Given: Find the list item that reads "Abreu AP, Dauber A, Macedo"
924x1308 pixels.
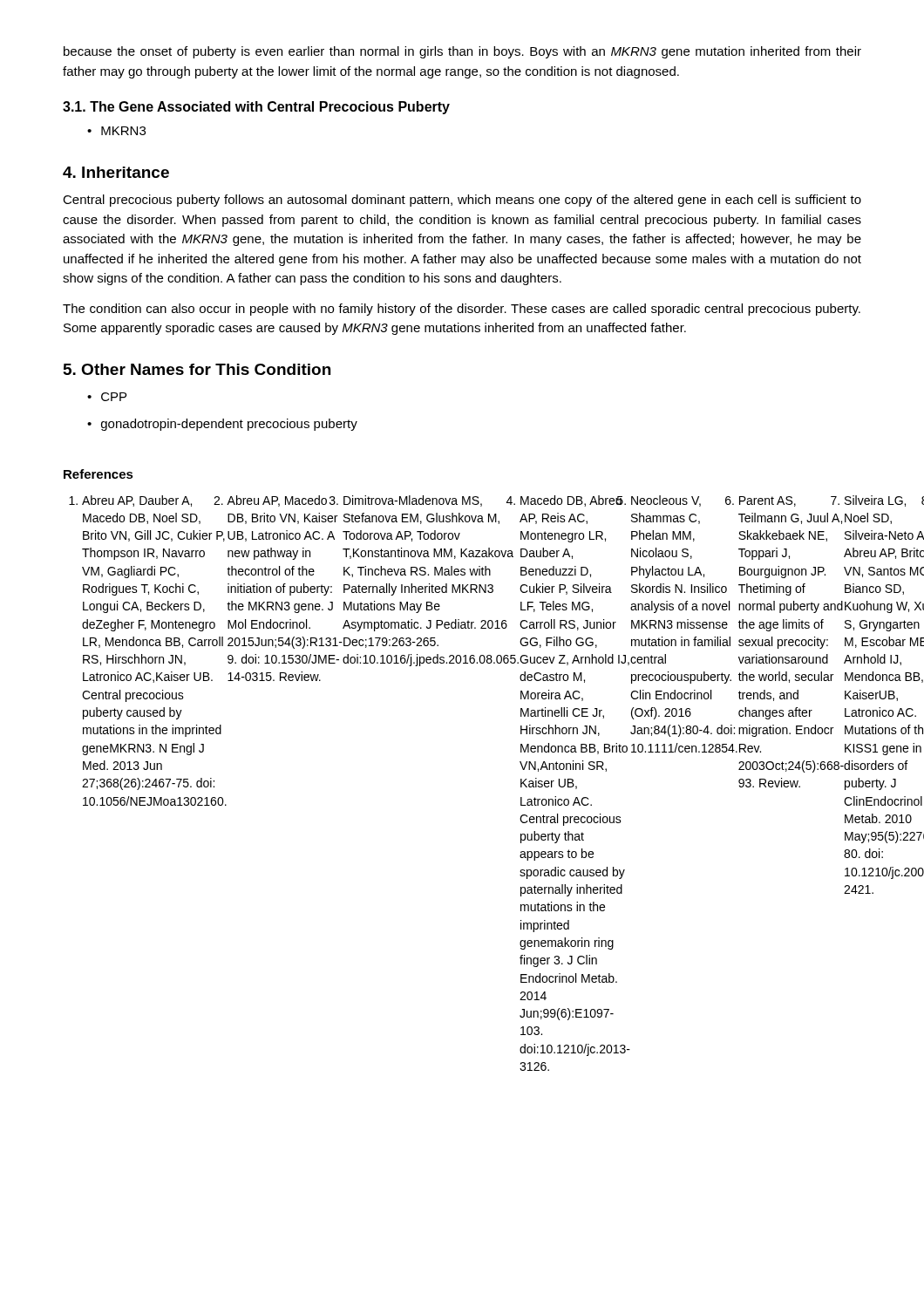Looking at the screenshot, I should [x=472, y=501].
